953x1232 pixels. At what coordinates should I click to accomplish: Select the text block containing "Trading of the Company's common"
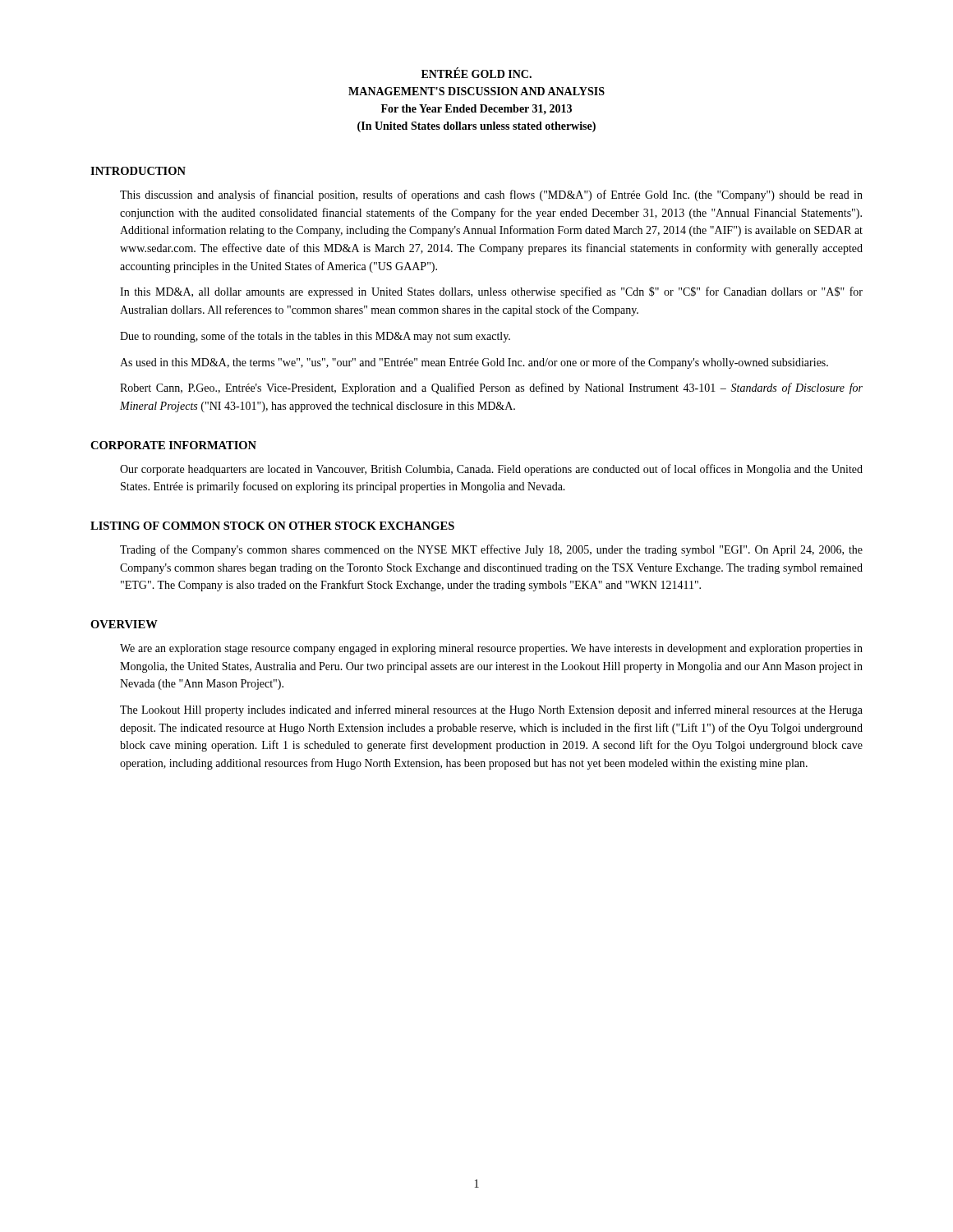pyautogui.click(x=491, y=568)
